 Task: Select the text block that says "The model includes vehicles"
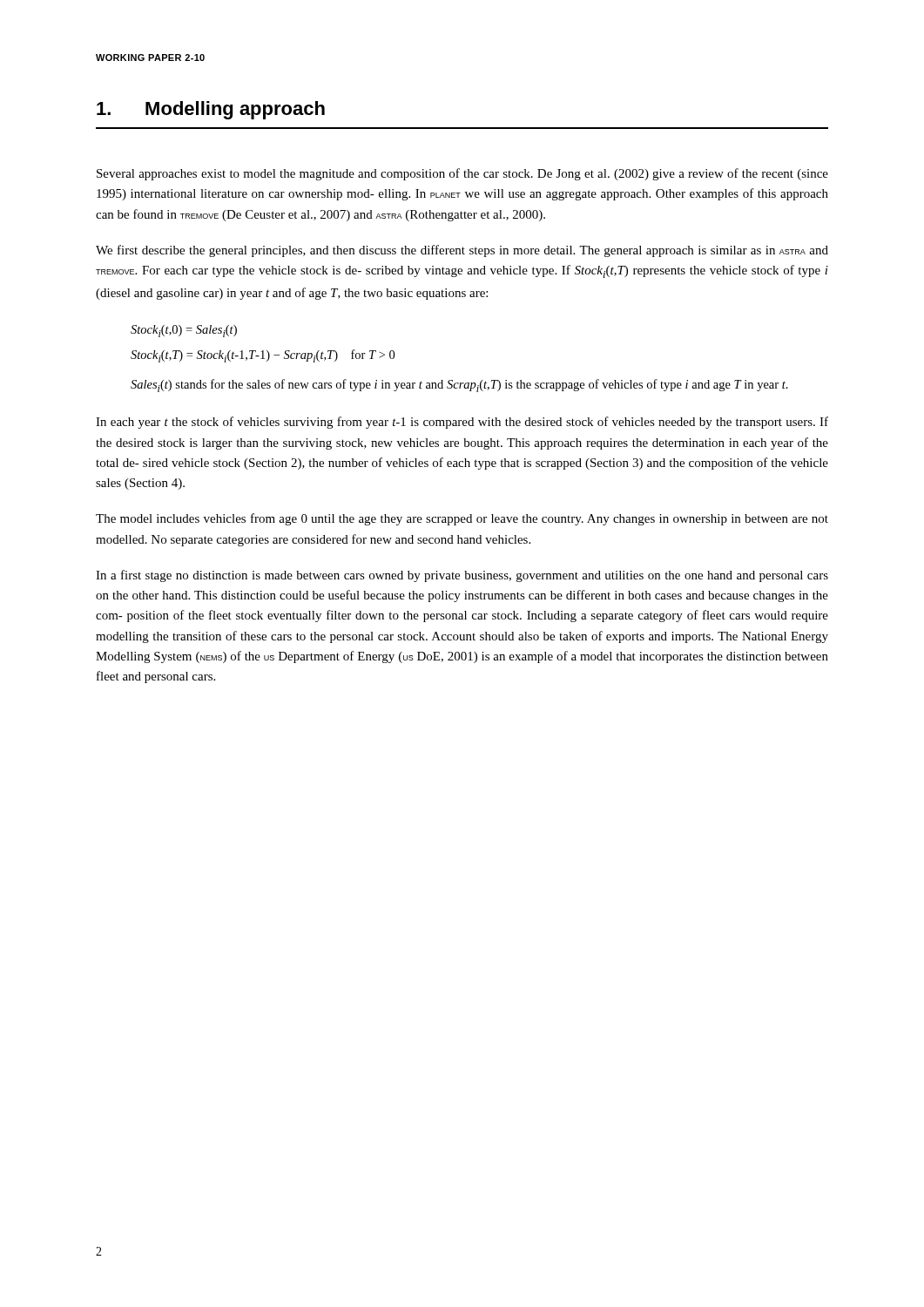tap(462, 529)
